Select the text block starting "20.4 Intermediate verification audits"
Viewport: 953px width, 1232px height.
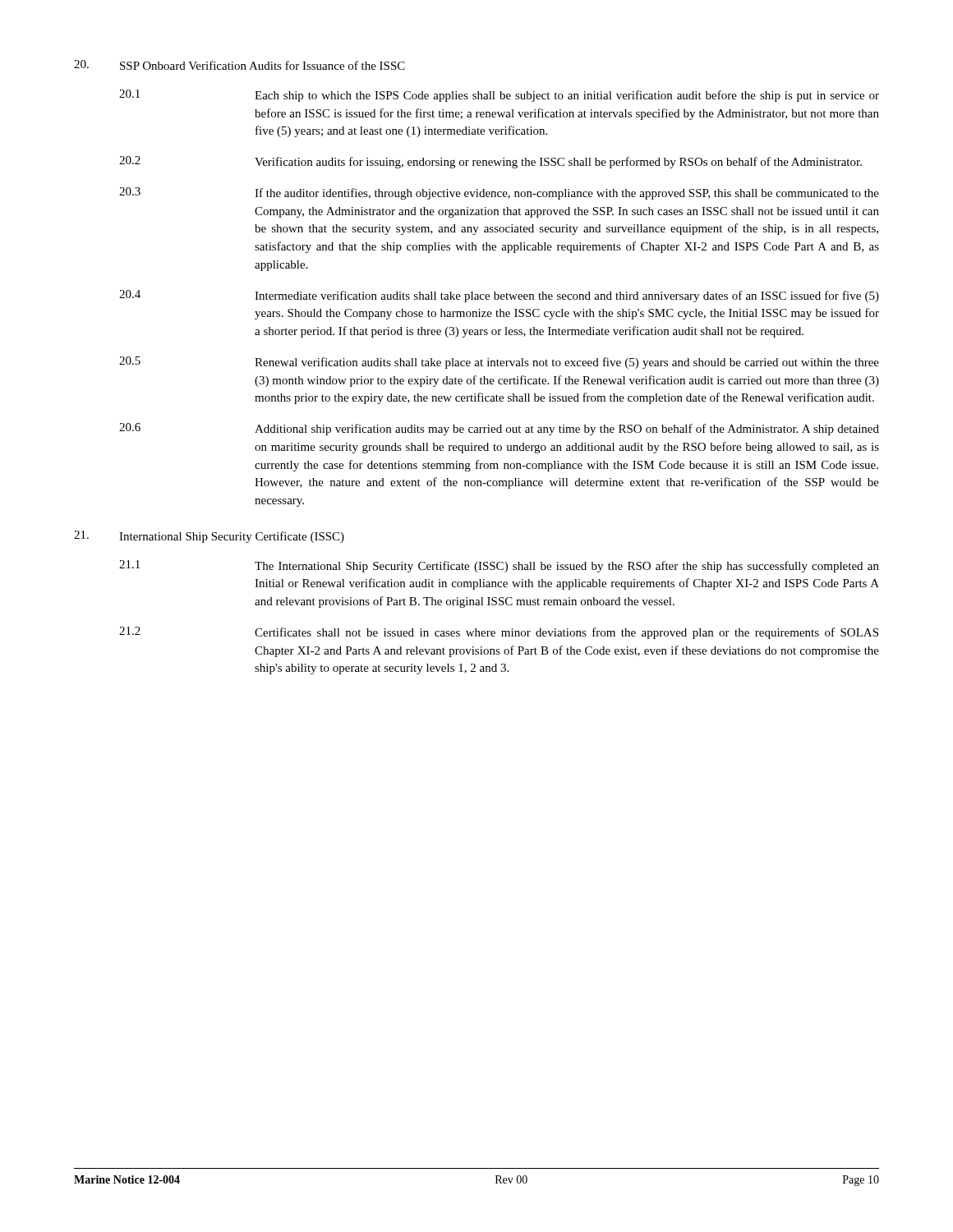click(476, 314)
